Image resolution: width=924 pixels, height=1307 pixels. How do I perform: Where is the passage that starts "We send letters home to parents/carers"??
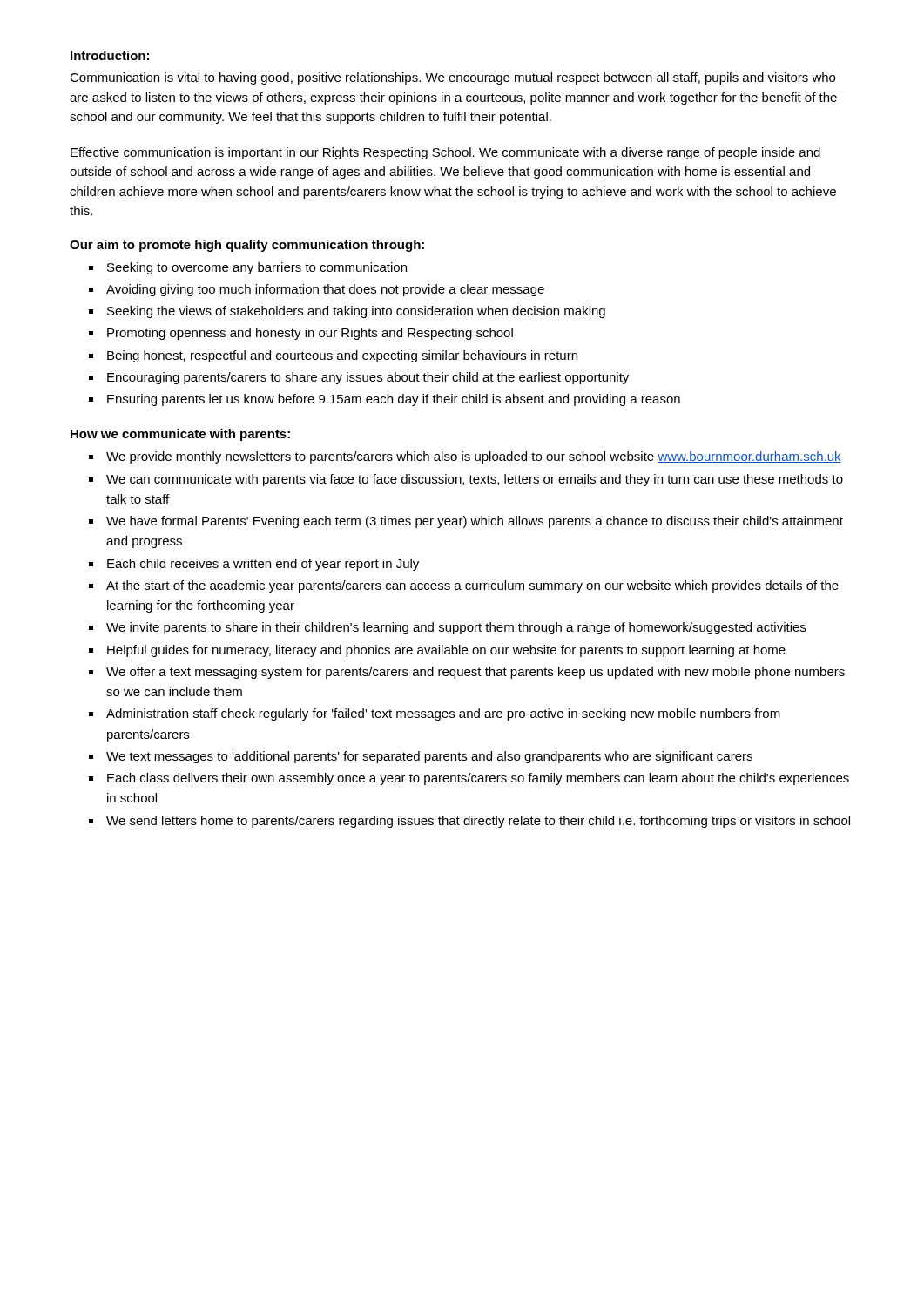479,820
